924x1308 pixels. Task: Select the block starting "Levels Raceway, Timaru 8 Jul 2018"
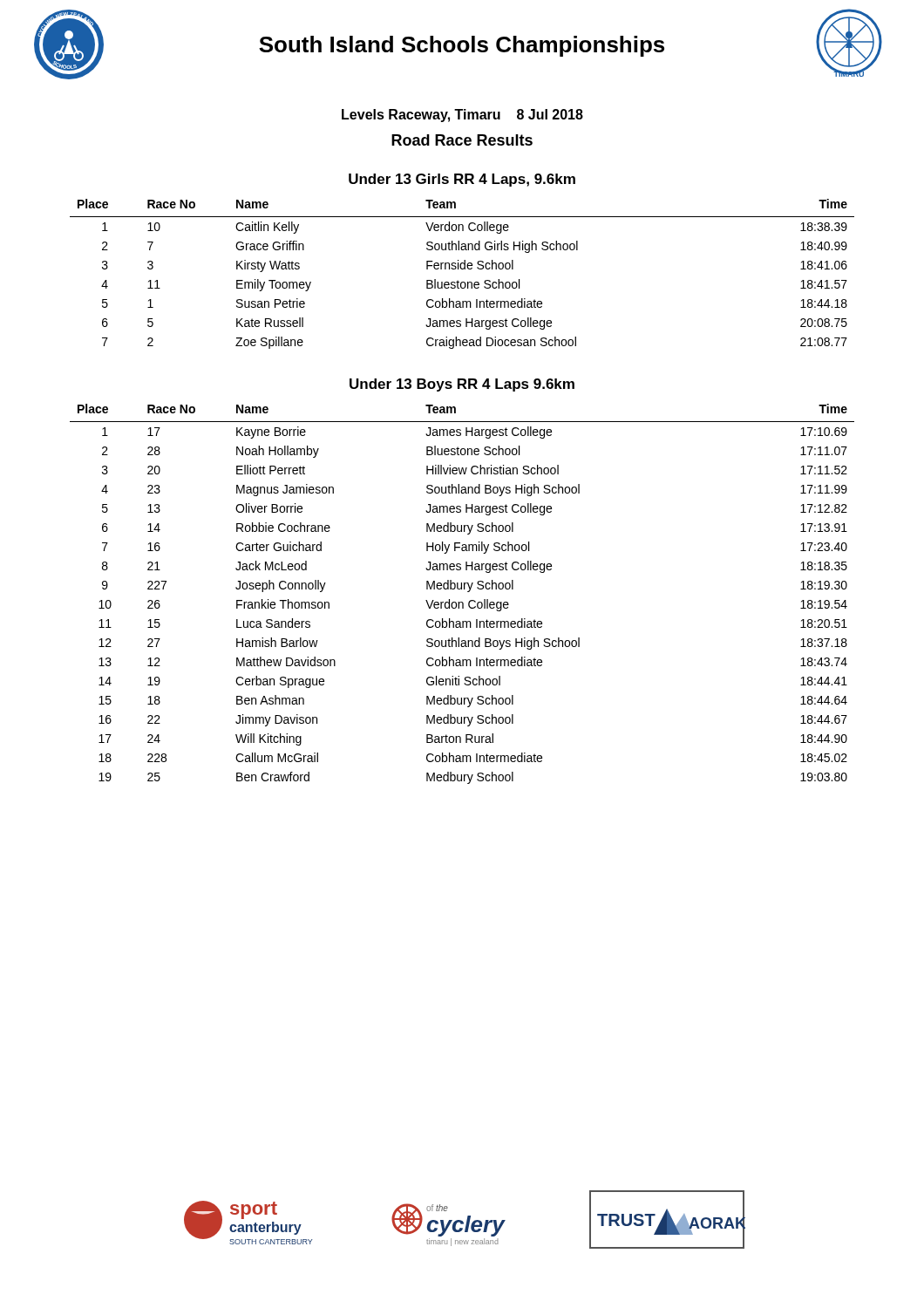click(462, 115)
